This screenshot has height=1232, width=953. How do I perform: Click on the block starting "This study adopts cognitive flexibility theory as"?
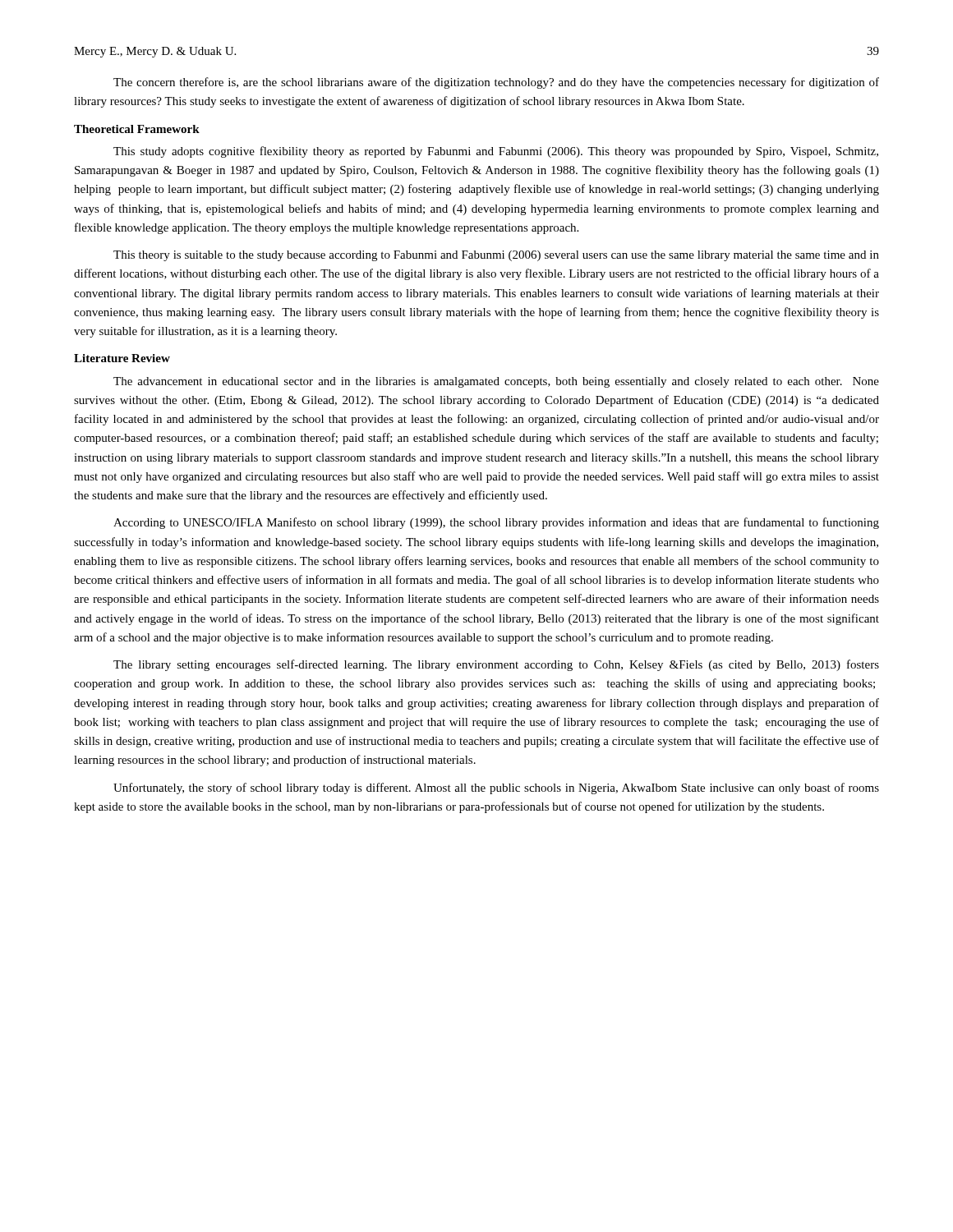476,190
